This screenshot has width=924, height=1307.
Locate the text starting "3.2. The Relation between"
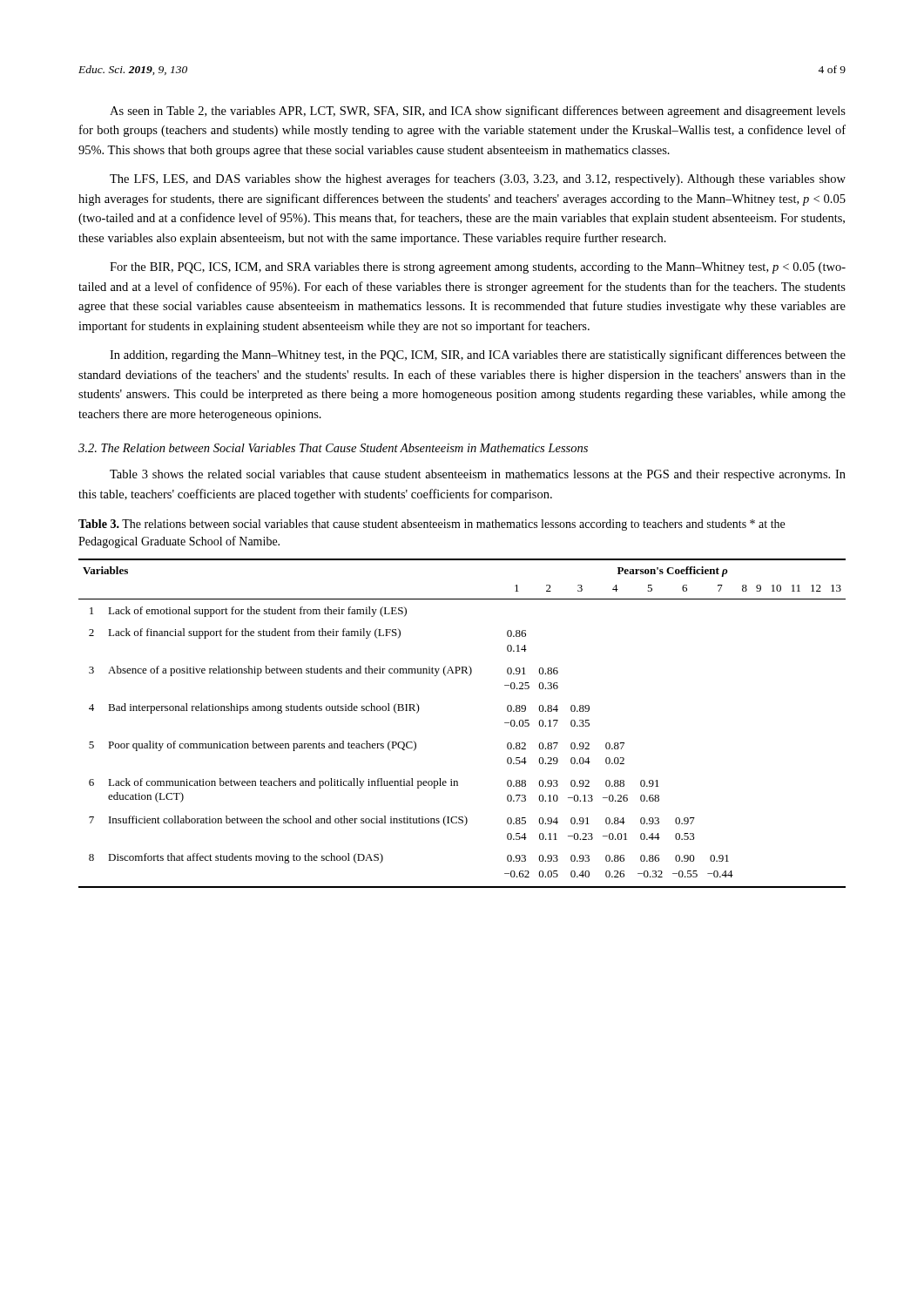pyautogui.click(x=333, y=448)
